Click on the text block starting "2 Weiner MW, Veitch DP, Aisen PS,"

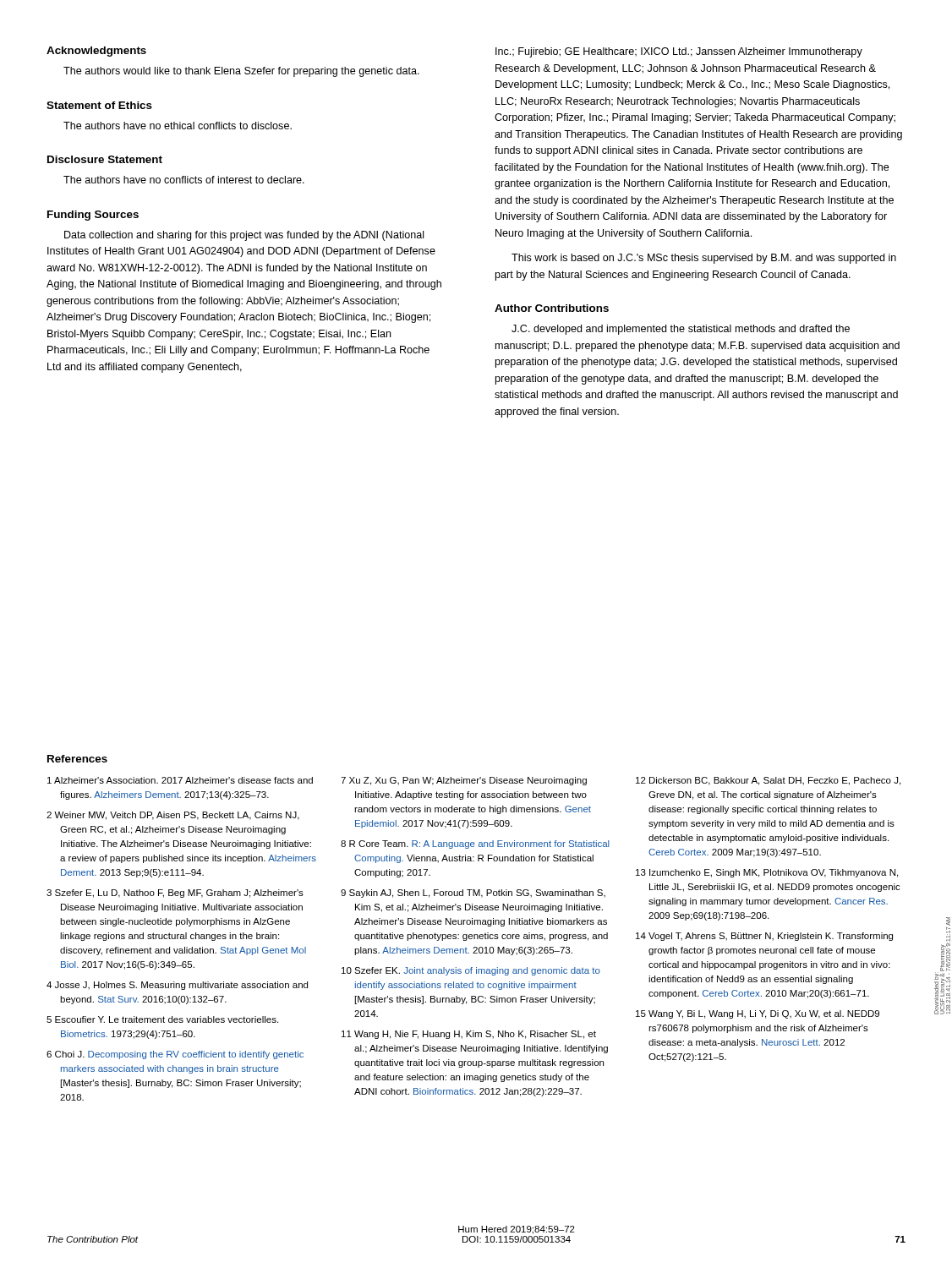181,844
